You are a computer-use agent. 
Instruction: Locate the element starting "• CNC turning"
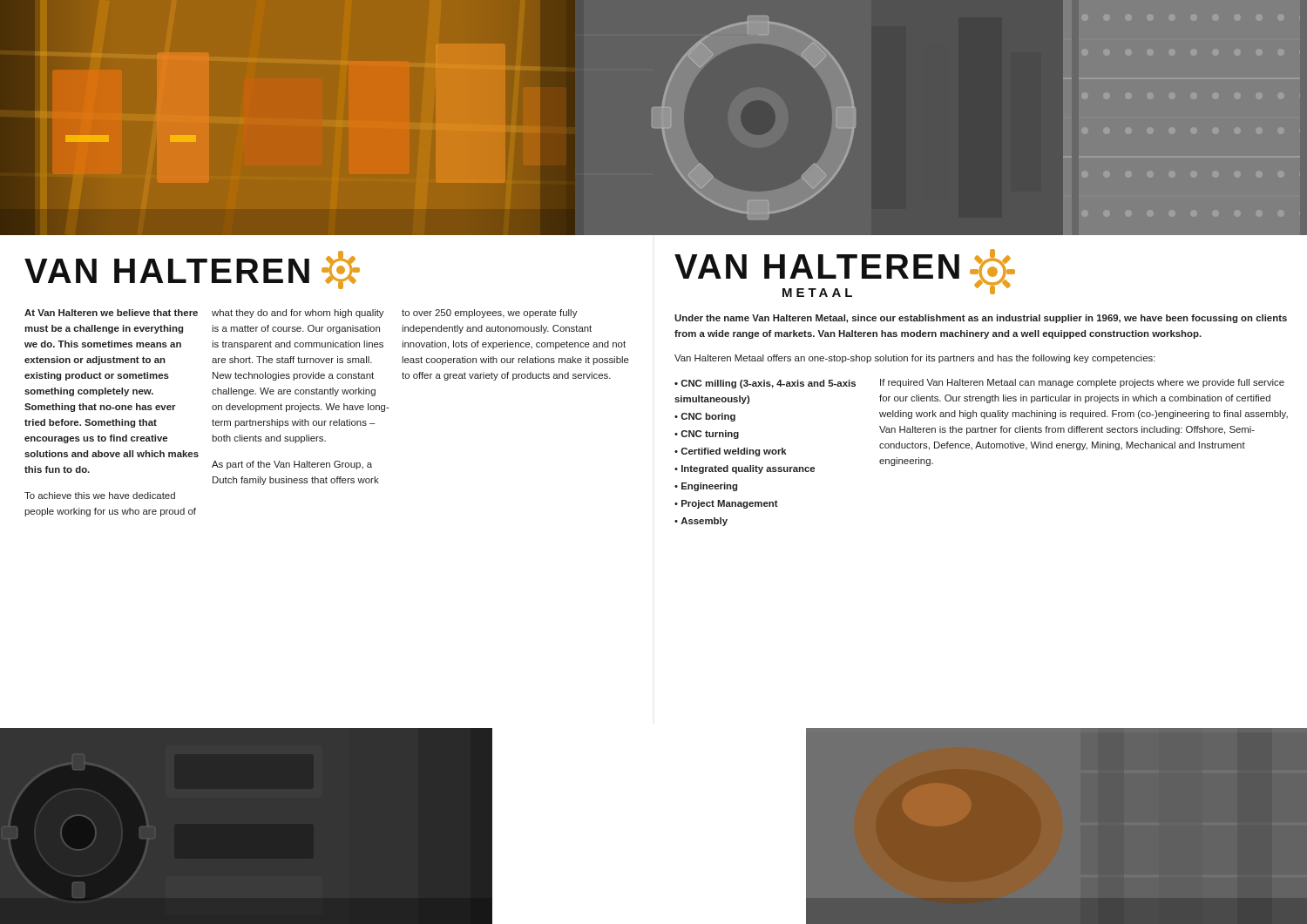point(707,434)
